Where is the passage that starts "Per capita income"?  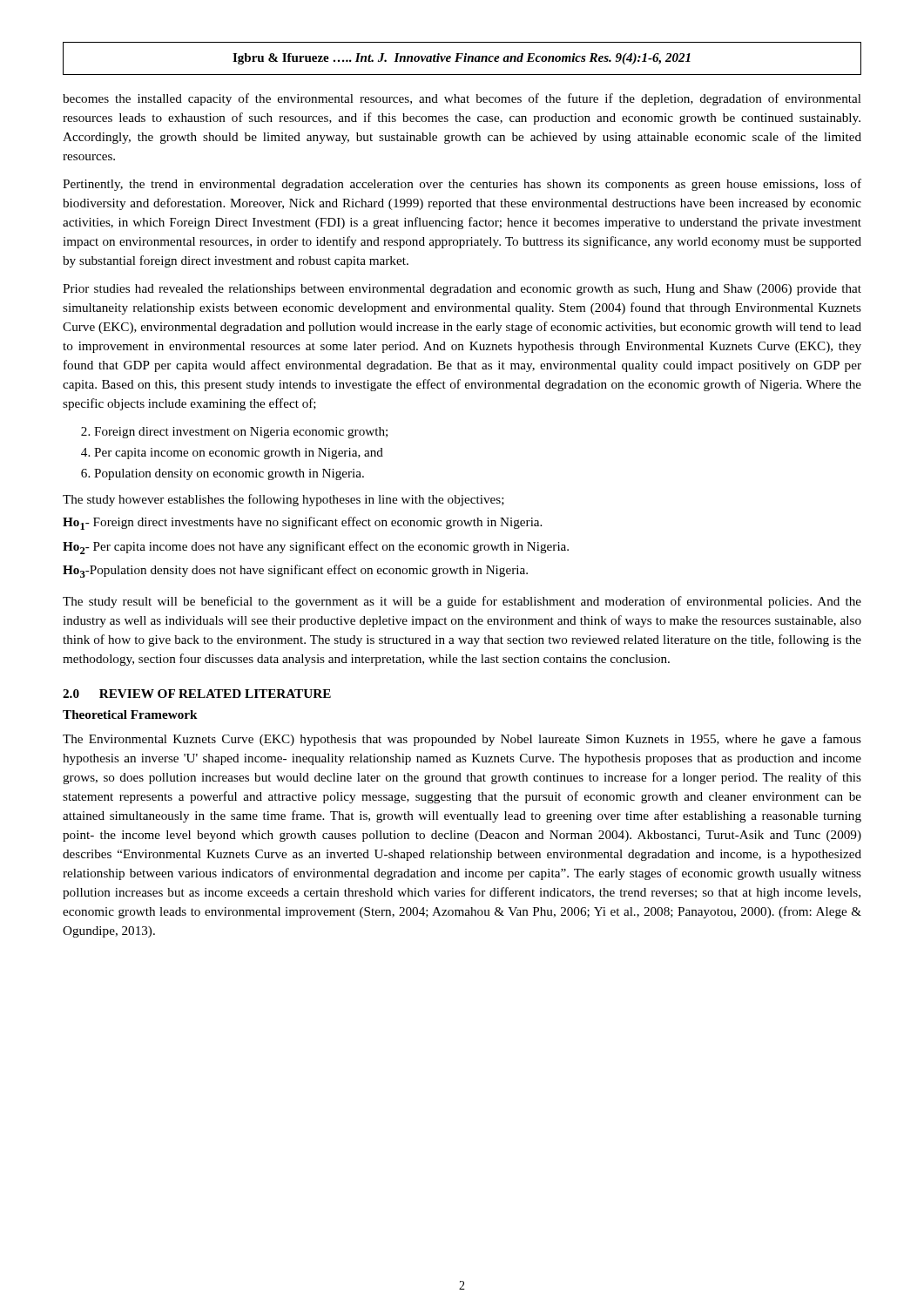[x=239, y=454]
